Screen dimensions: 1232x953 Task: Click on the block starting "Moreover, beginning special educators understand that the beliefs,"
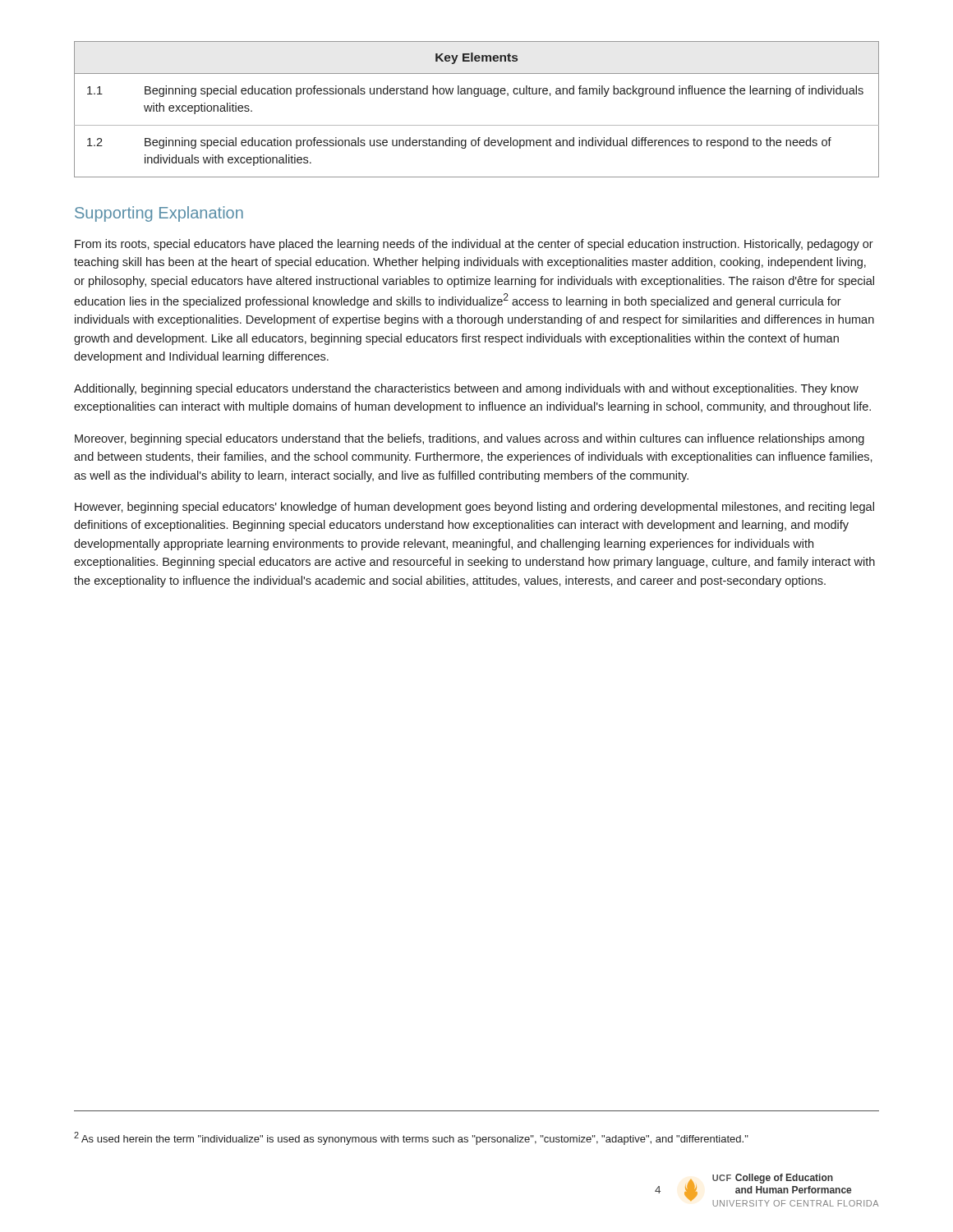pyautogui.click(x=476, y=457)
